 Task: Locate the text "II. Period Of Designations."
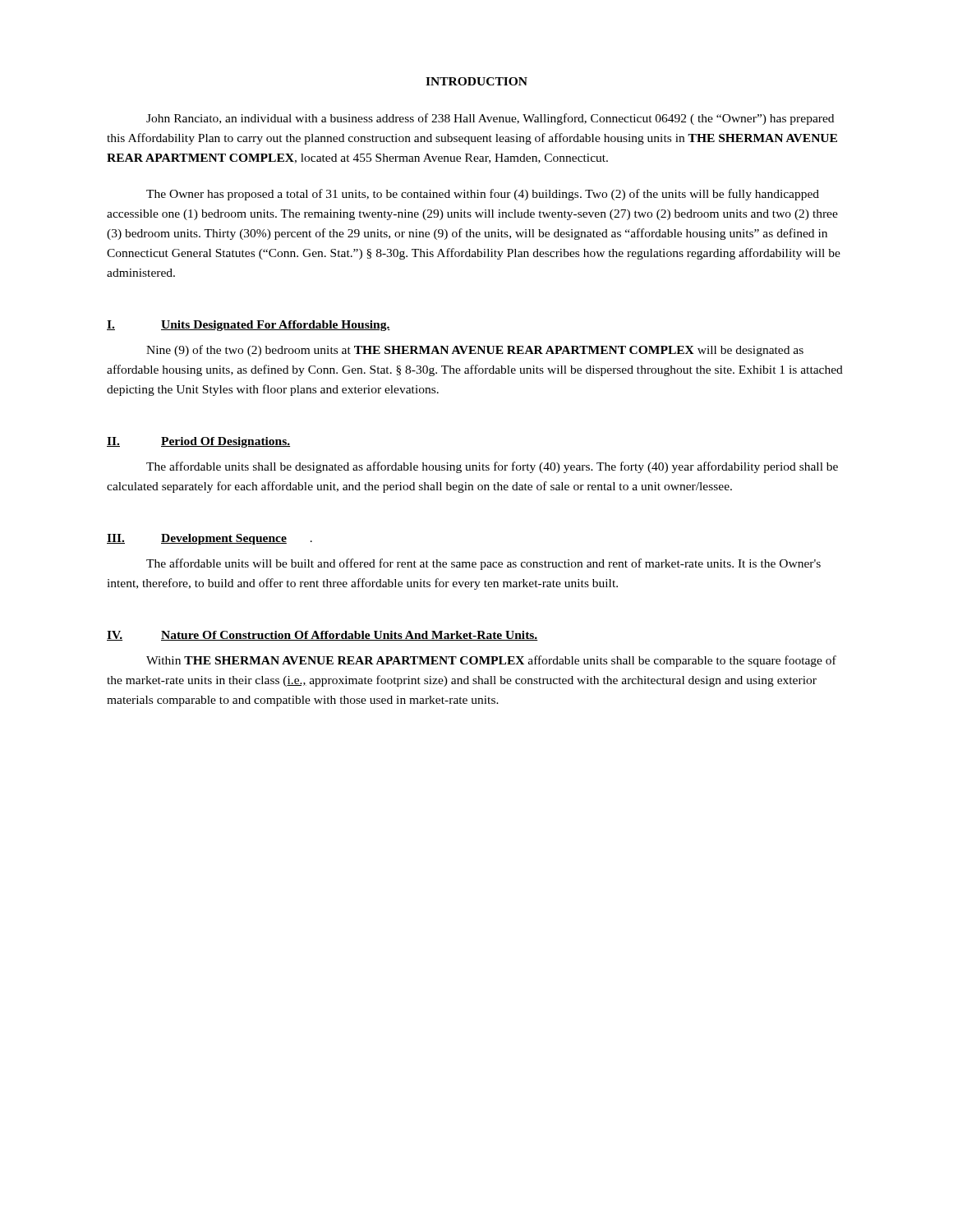(198, 441)
